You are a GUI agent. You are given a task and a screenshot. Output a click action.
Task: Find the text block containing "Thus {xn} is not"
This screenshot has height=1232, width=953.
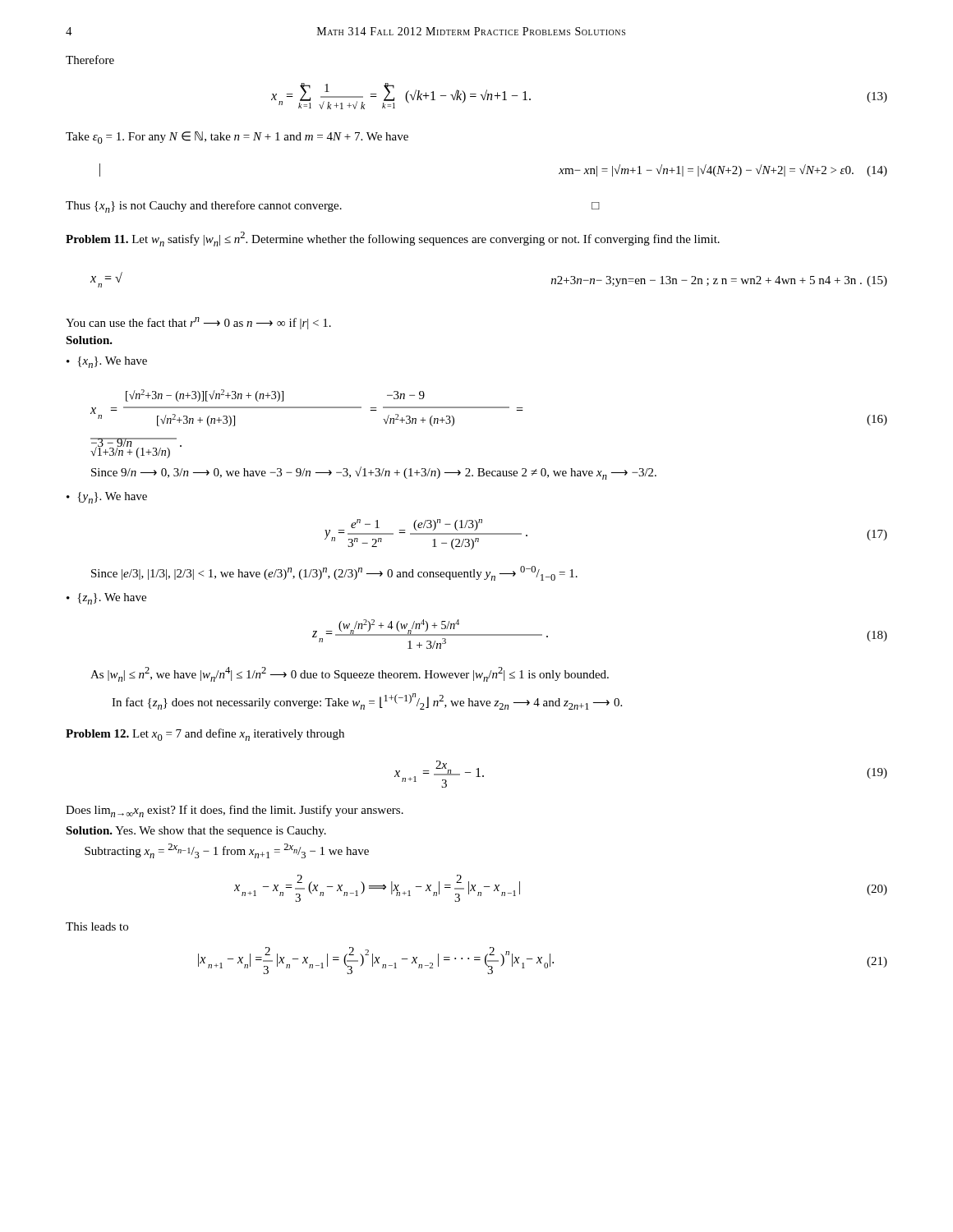(332, 207)
